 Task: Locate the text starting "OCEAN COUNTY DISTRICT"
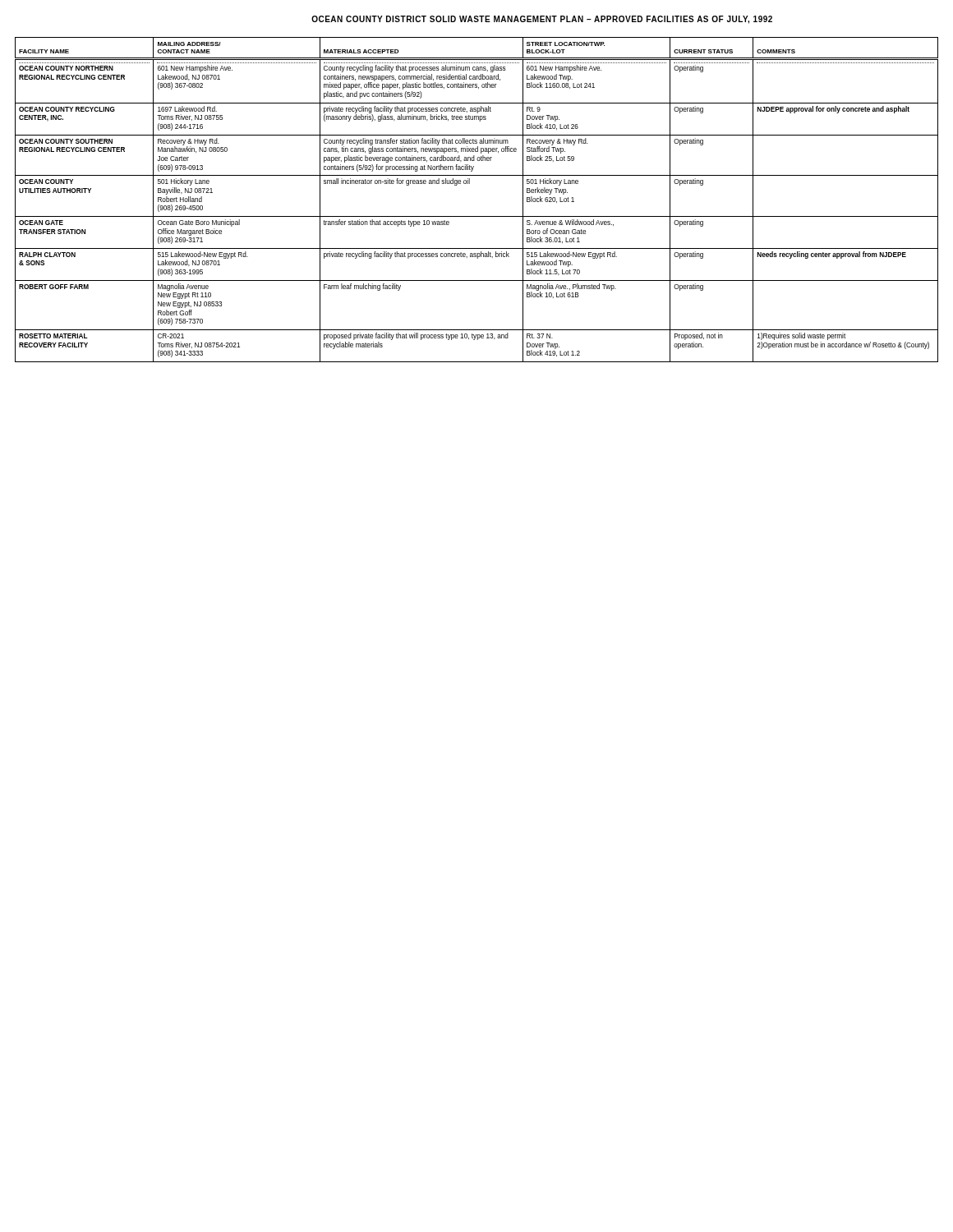pos(542,19)
